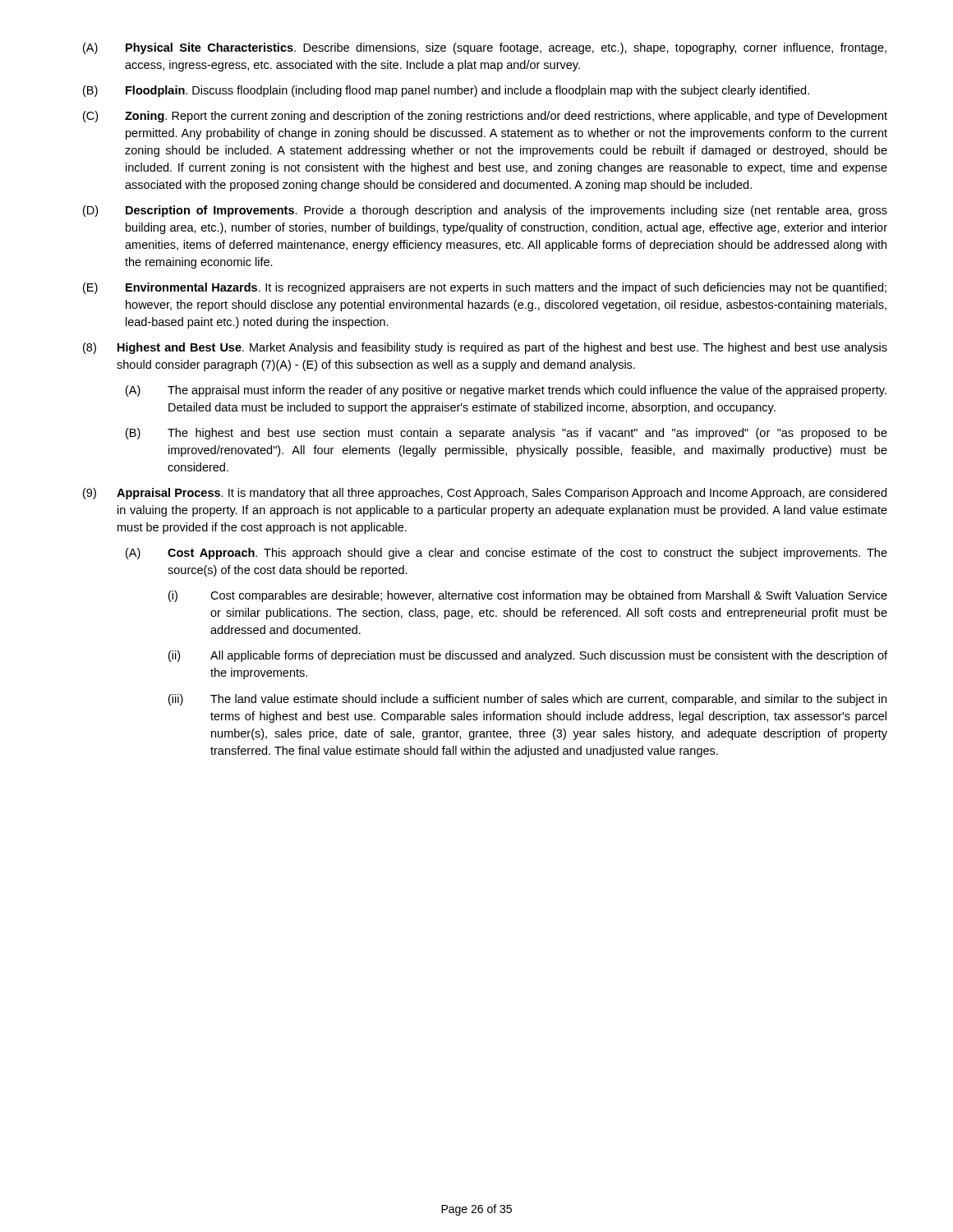
Task: Locate the list item that reads "(ii) All applicable forms of depreciation must be"
Action: (x=527, y=665)
